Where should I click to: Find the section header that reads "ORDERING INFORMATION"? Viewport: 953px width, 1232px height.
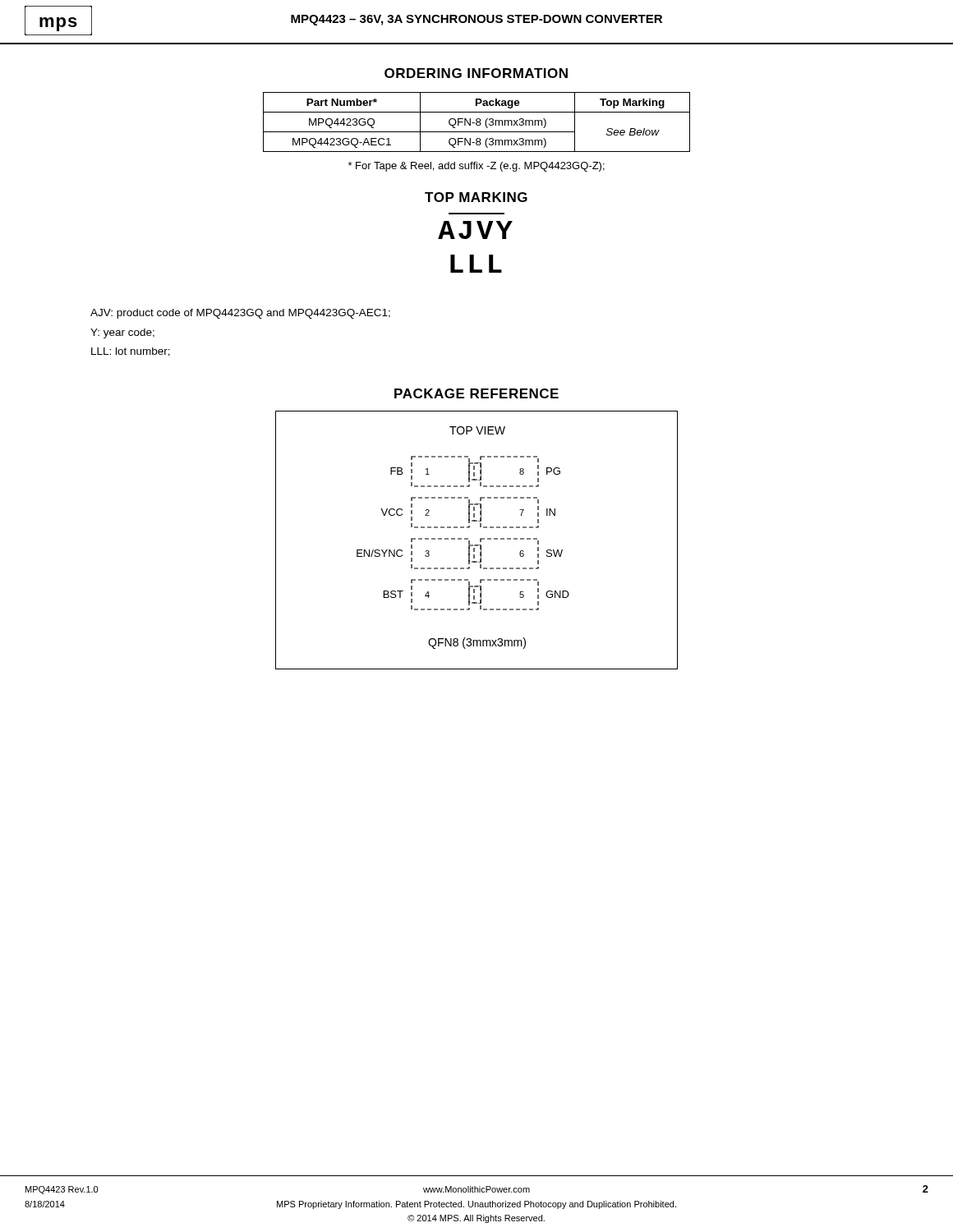coord(476,73)
